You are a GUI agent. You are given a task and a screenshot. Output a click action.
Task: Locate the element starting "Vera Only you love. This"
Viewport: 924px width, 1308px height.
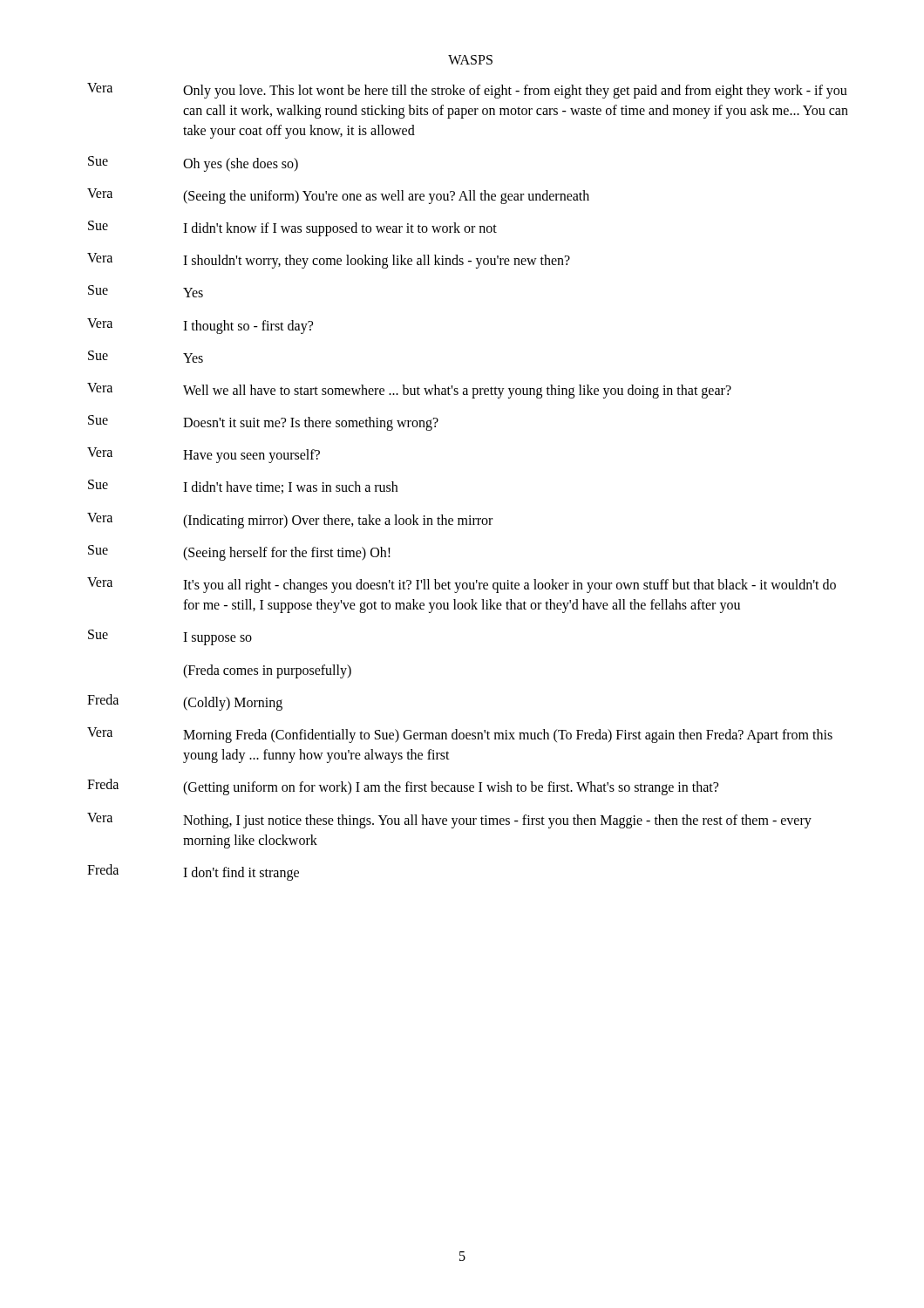point(471,111)
